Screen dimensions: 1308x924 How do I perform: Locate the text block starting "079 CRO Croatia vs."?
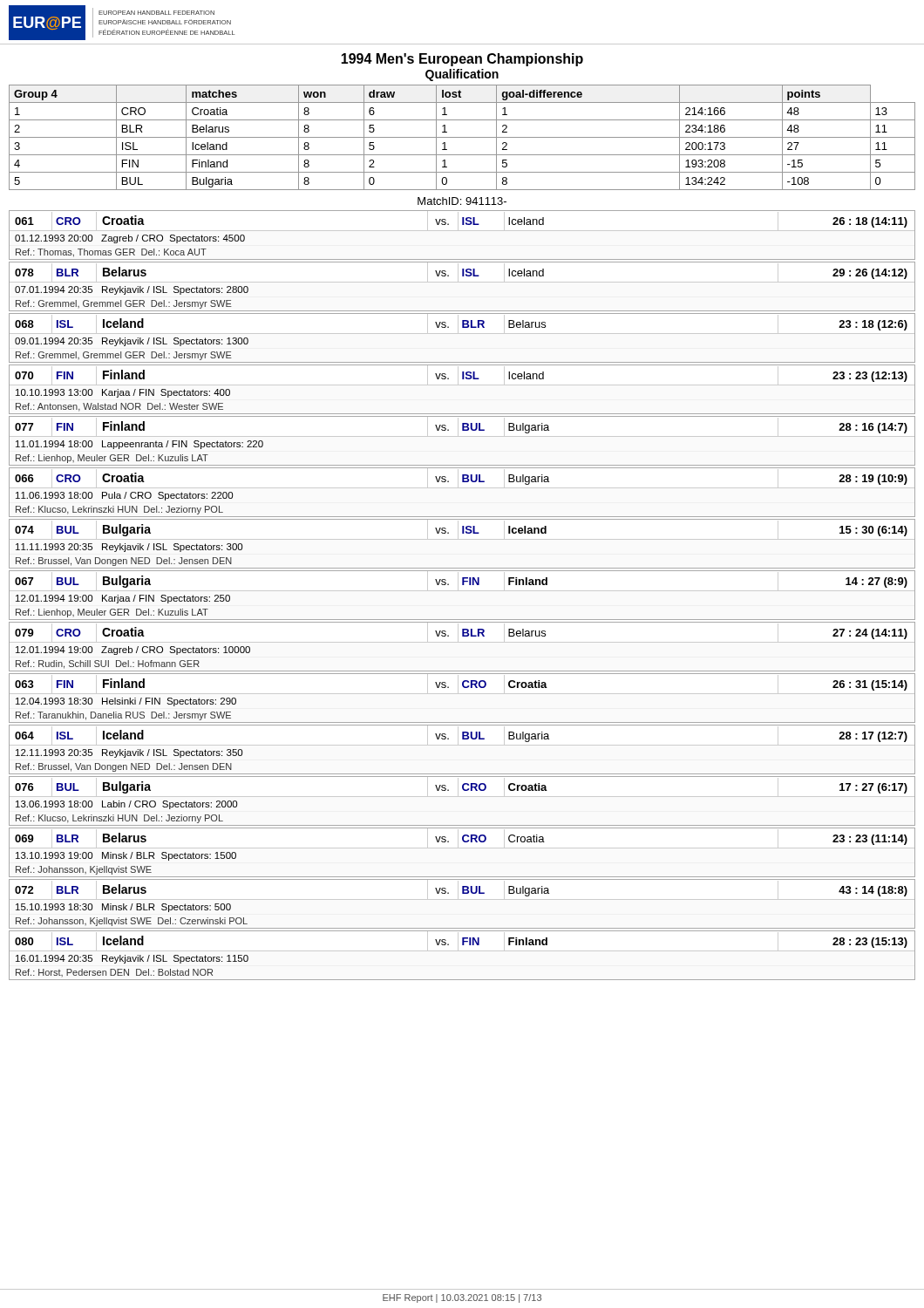462,647
